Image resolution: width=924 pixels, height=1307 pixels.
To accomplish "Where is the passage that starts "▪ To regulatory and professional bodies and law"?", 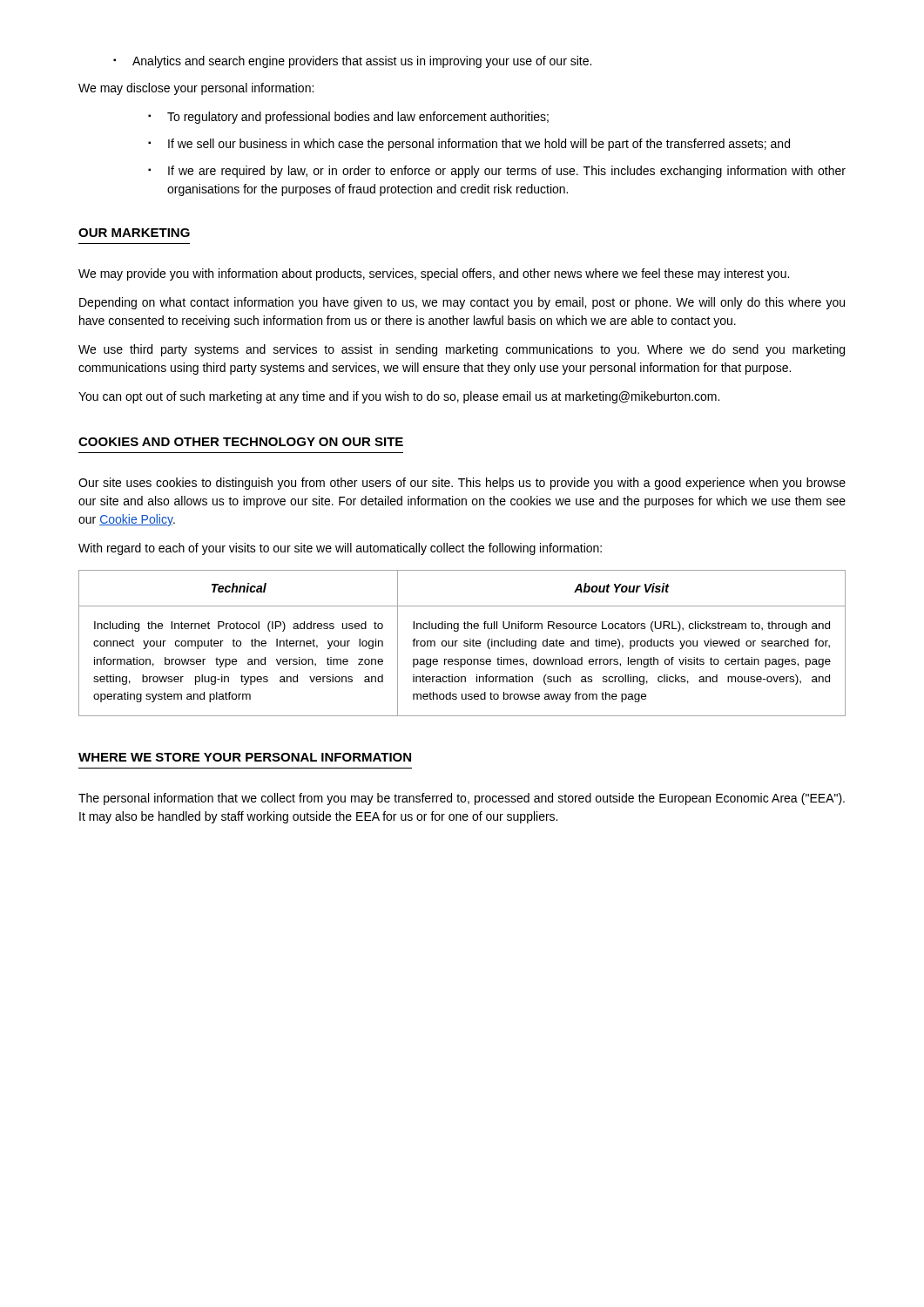I will click(x=497, y=117).
